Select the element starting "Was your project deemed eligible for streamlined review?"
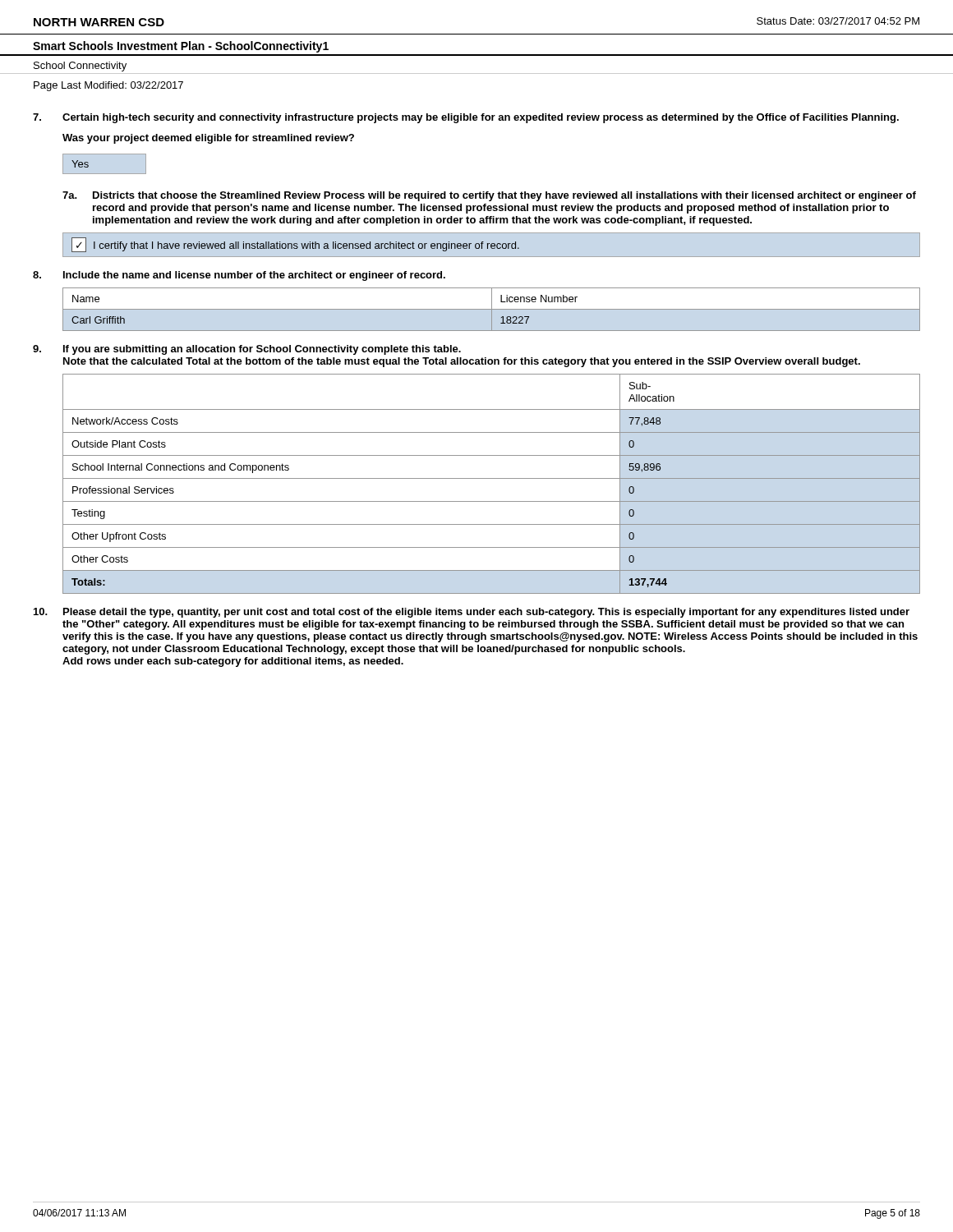This screenshot has width=953, height=1232. [209, 138]
